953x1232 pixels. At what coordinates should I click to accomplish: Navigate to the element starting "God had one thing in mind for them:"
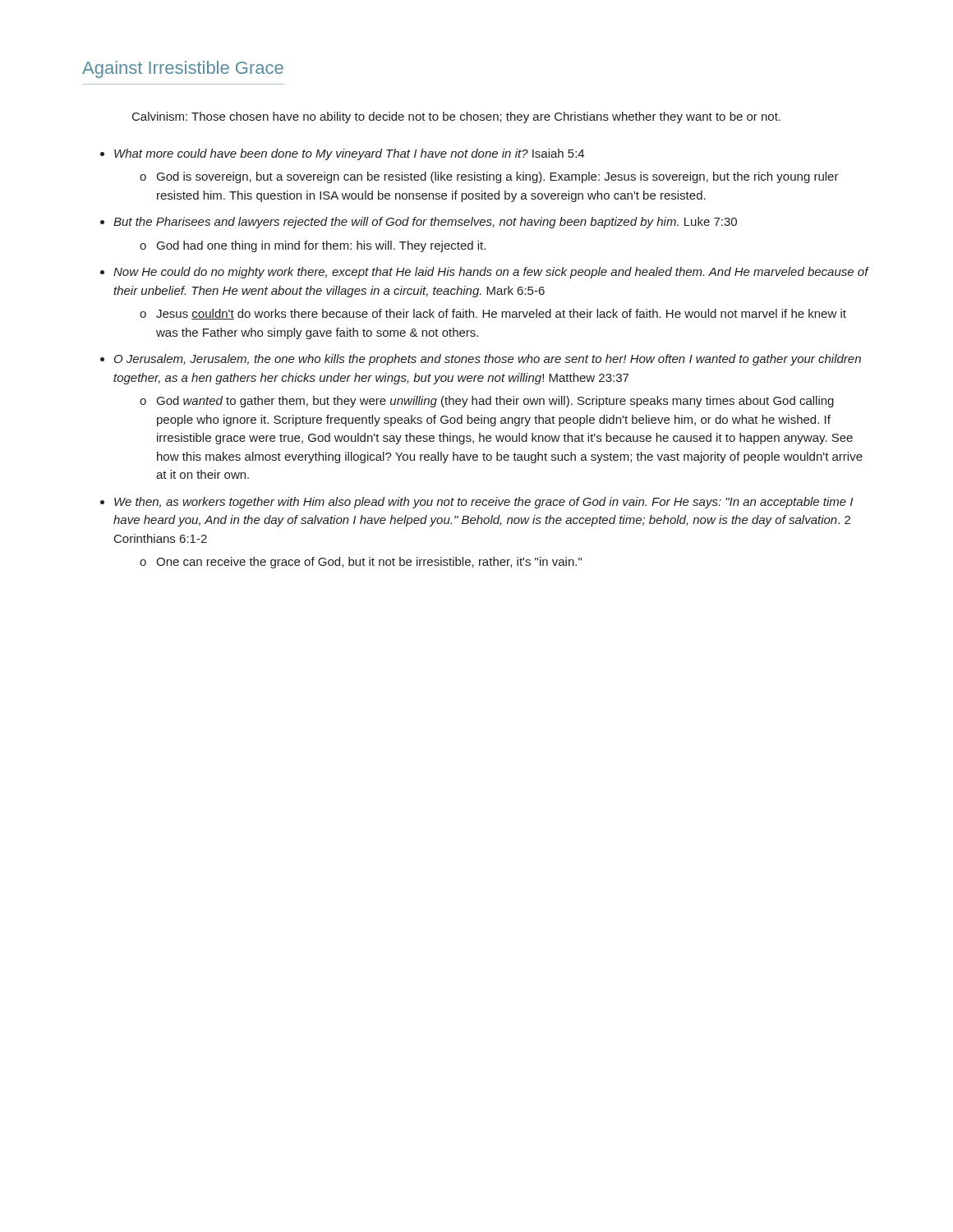(321, 245)
